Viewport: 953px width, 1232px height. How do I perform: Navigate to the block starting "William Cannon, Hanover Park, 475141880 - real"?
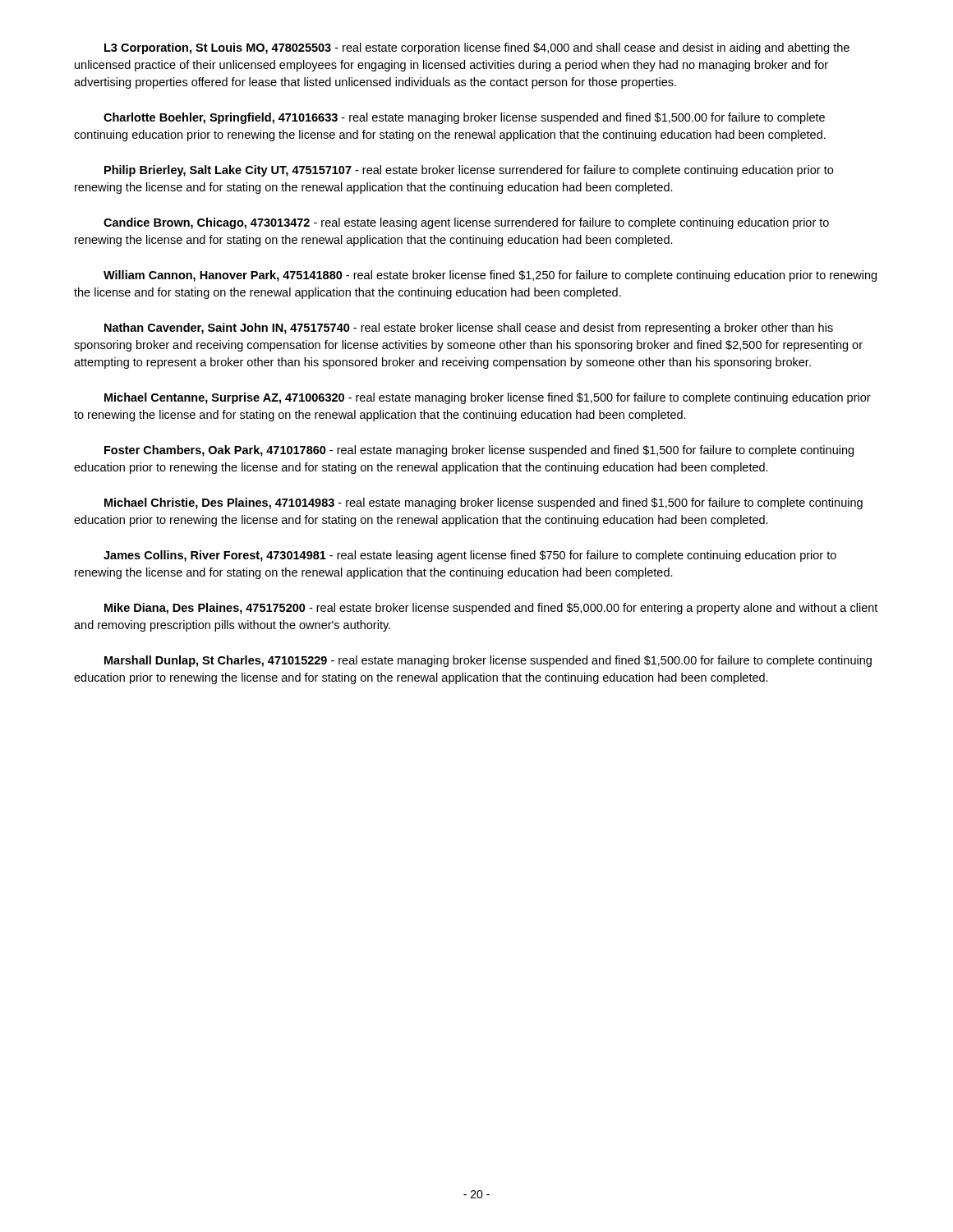(x=476, y=284)
